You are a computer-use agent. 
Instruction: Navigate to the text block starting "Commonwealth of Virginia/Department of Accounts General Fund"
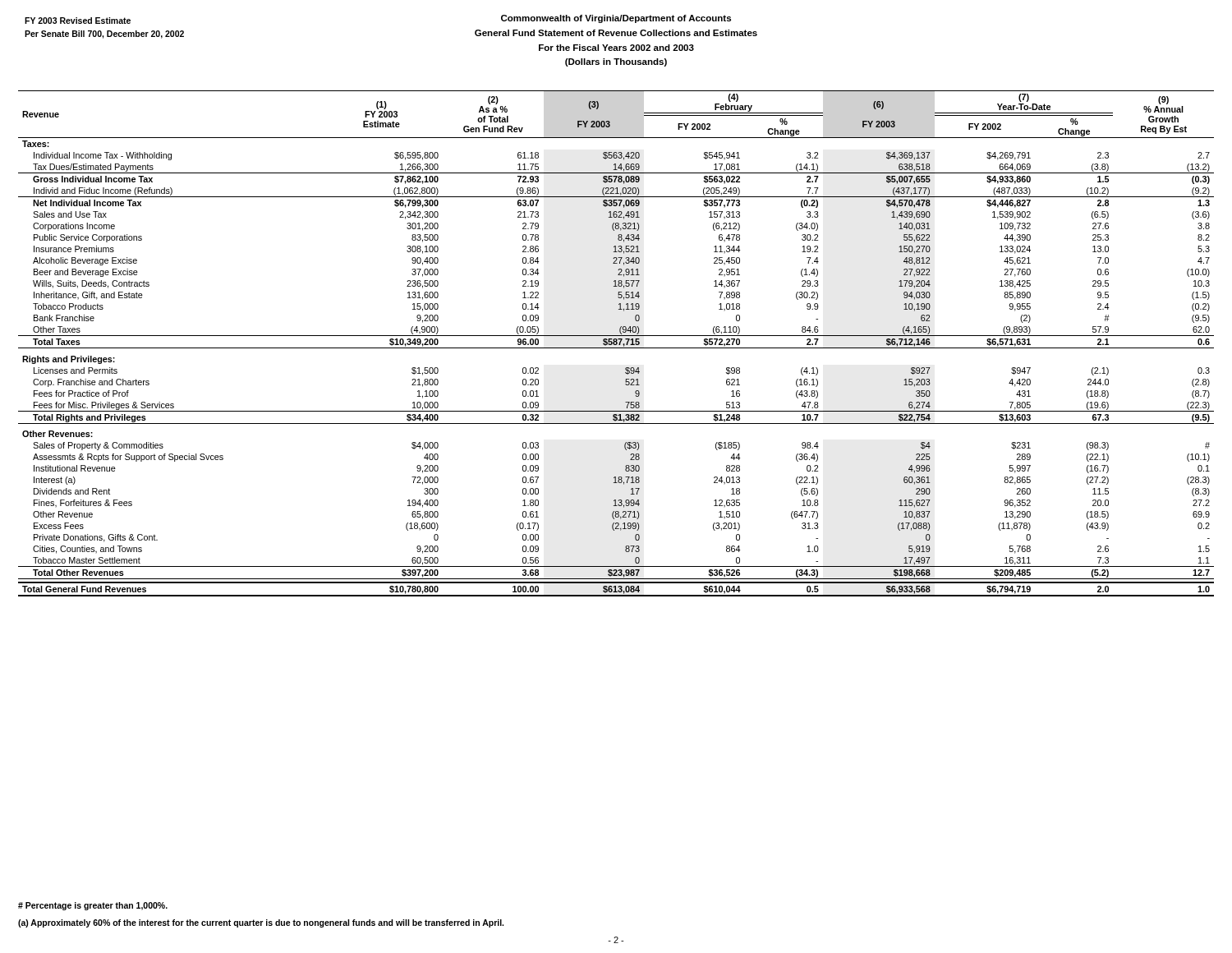coord(616,40)
